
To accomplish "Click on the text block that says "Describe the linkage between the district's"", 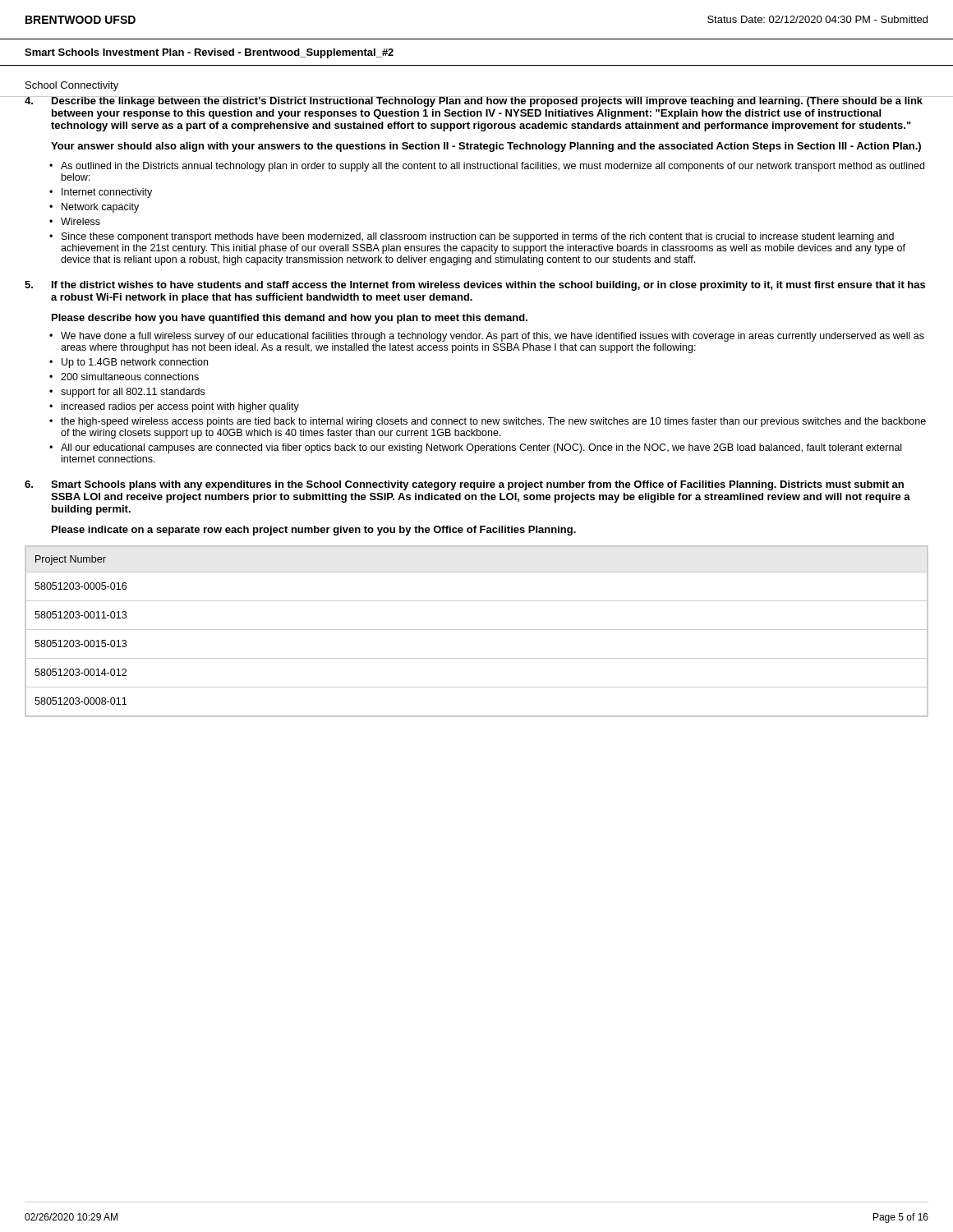I will point(476,113).
